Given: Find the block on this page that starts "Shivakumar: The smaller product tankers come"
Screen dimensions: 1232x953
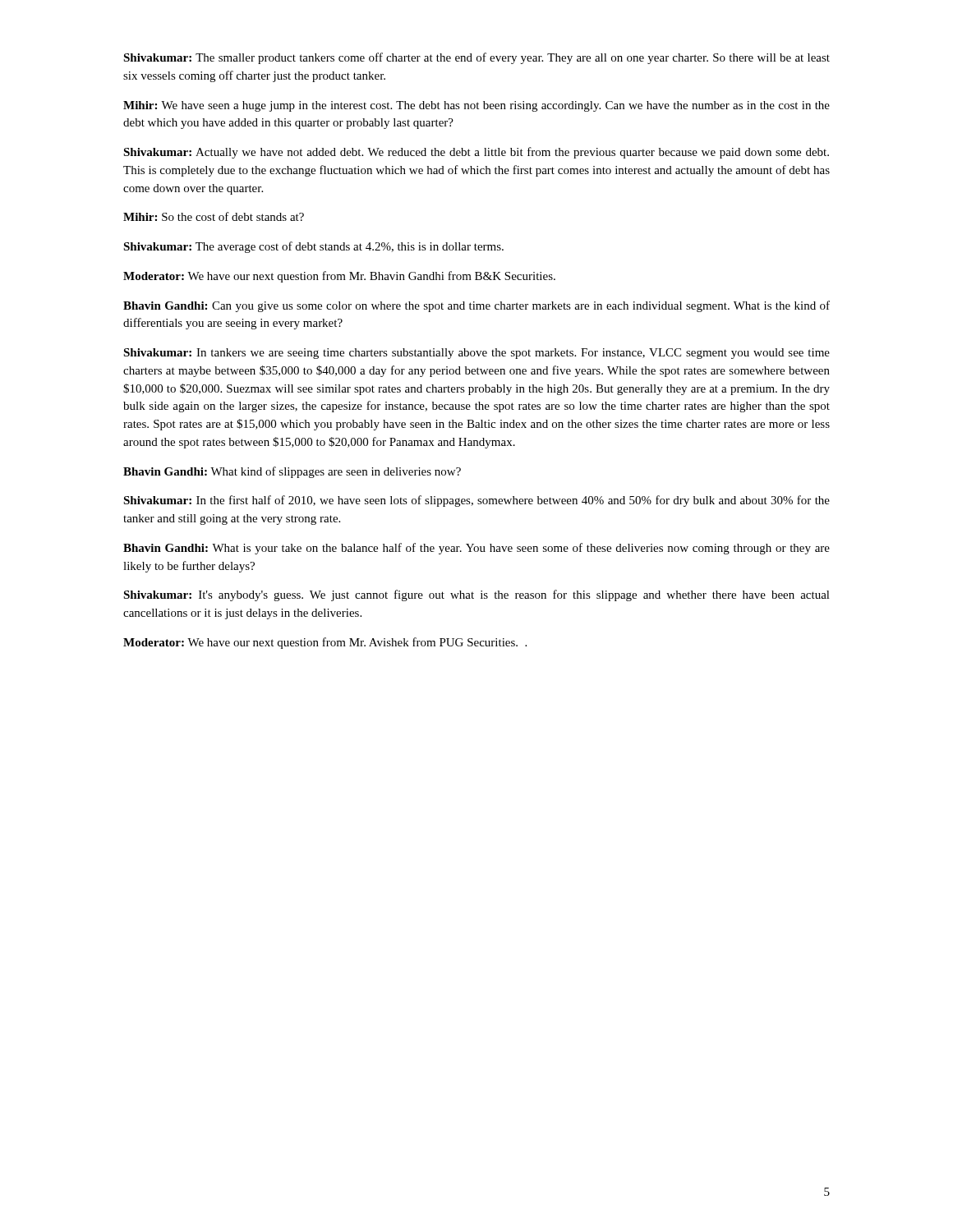Looking at the screenshot, I should click(x=476, y=66).
